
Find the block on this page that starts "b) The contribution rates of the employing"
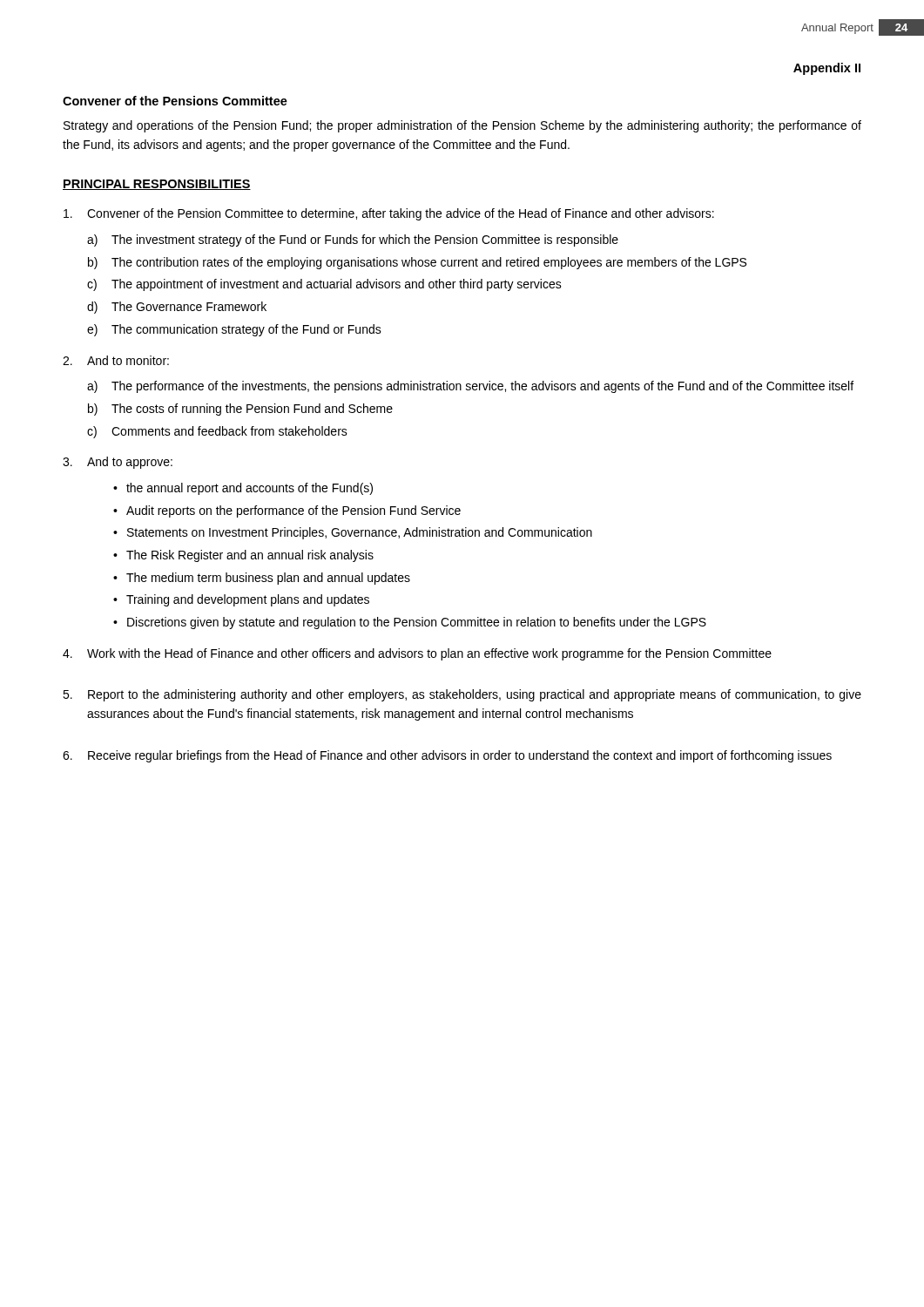pos(474,263)
